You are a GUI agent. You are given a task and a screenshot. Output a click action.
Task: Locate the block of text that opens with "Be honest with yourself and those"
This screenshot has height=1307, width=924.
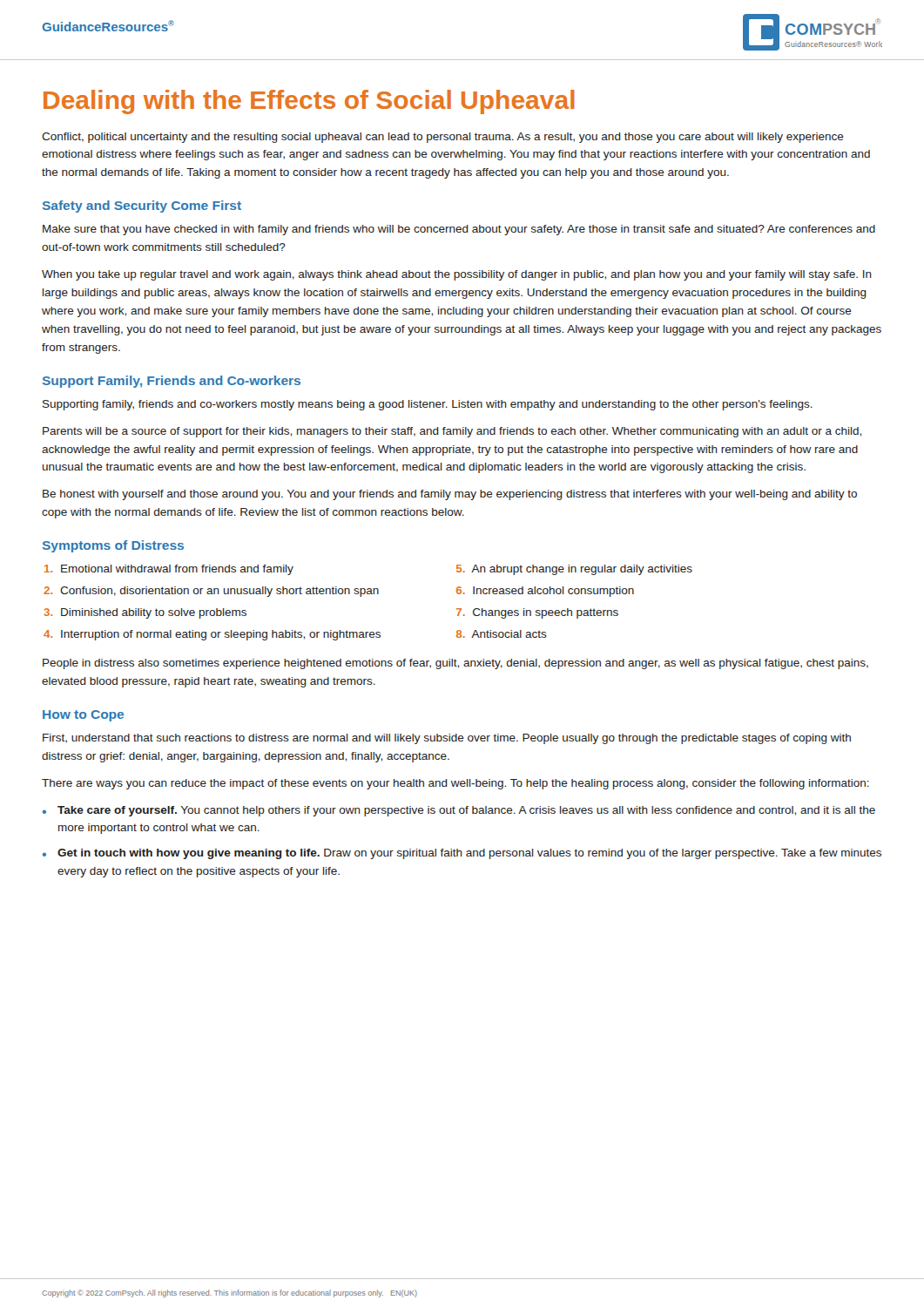[x=450, y=503]
